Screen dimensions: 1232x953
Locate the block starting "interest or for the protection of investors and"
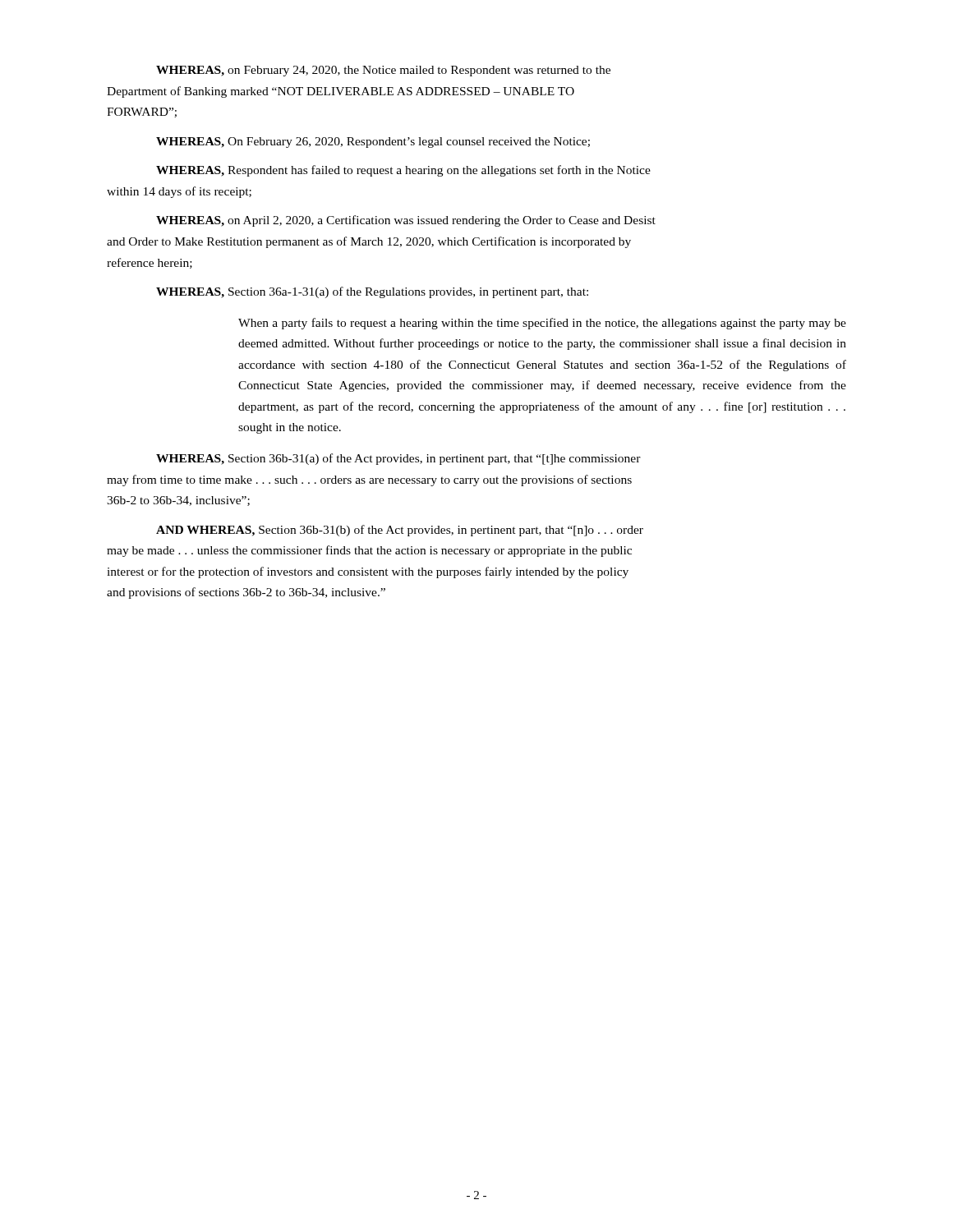[368, 571]
